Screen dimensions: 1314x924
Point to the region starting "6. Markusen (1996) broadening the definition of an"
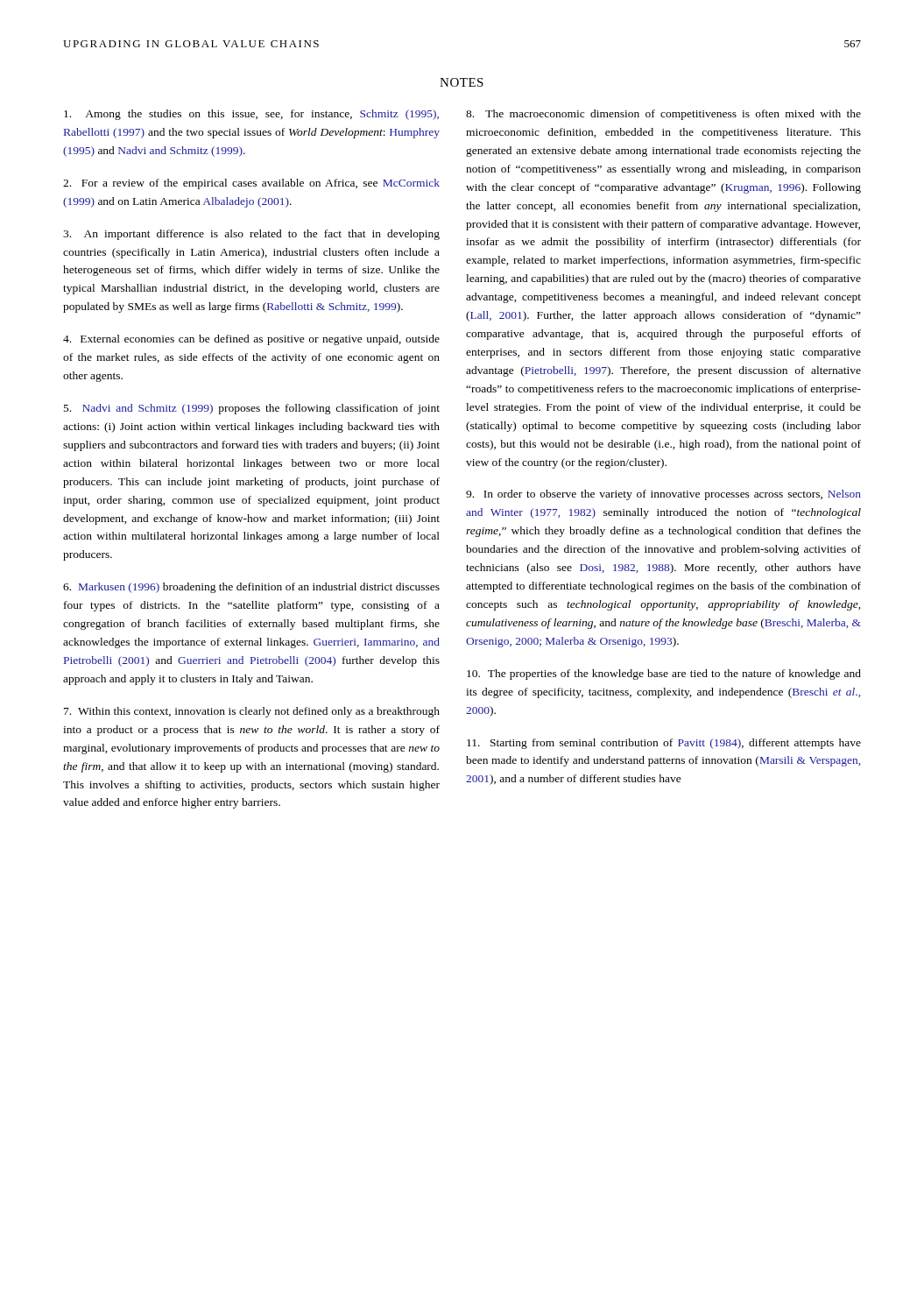tap(251, 633)
